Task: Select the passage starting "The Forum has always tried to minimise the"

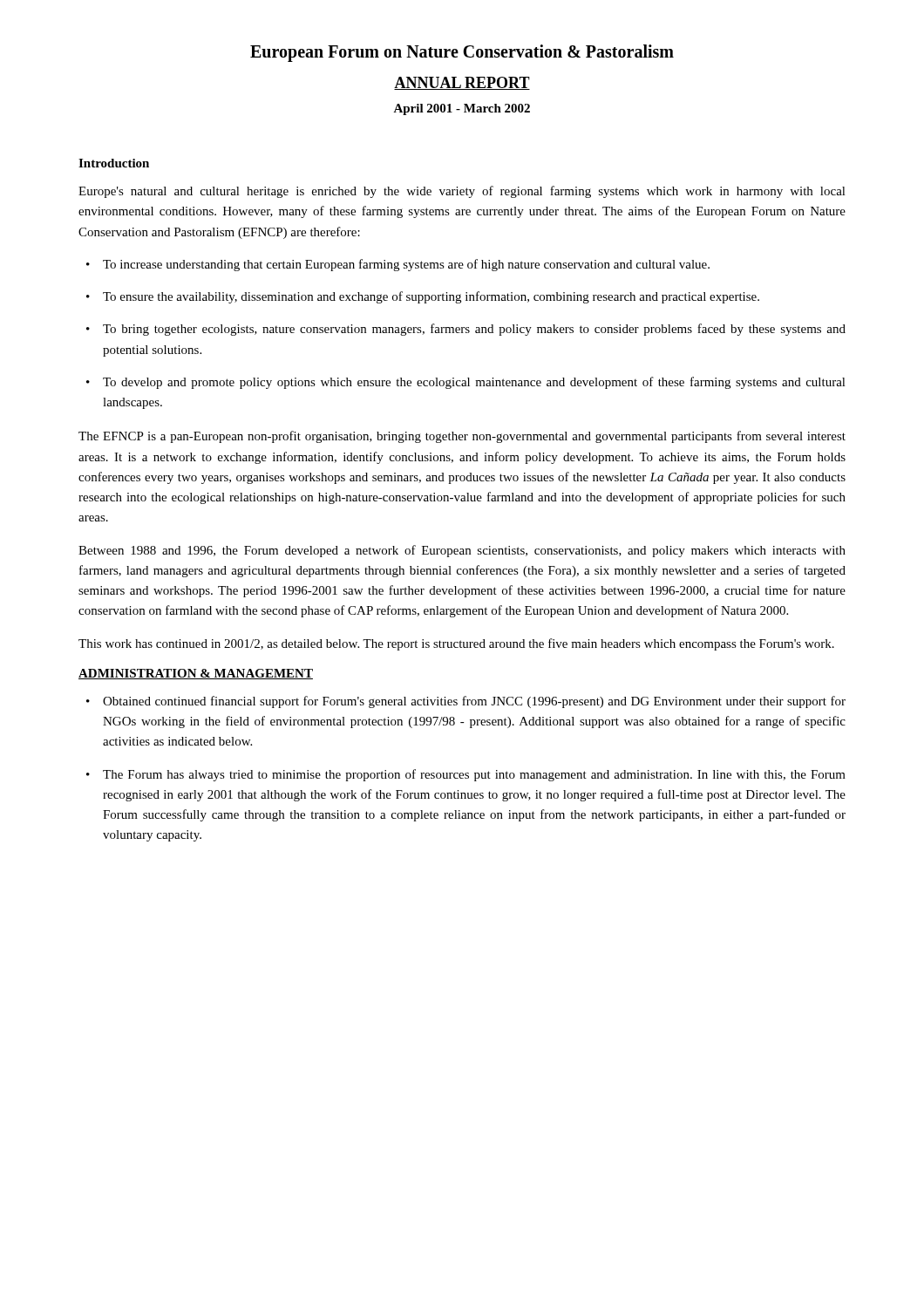Action: 462,805
